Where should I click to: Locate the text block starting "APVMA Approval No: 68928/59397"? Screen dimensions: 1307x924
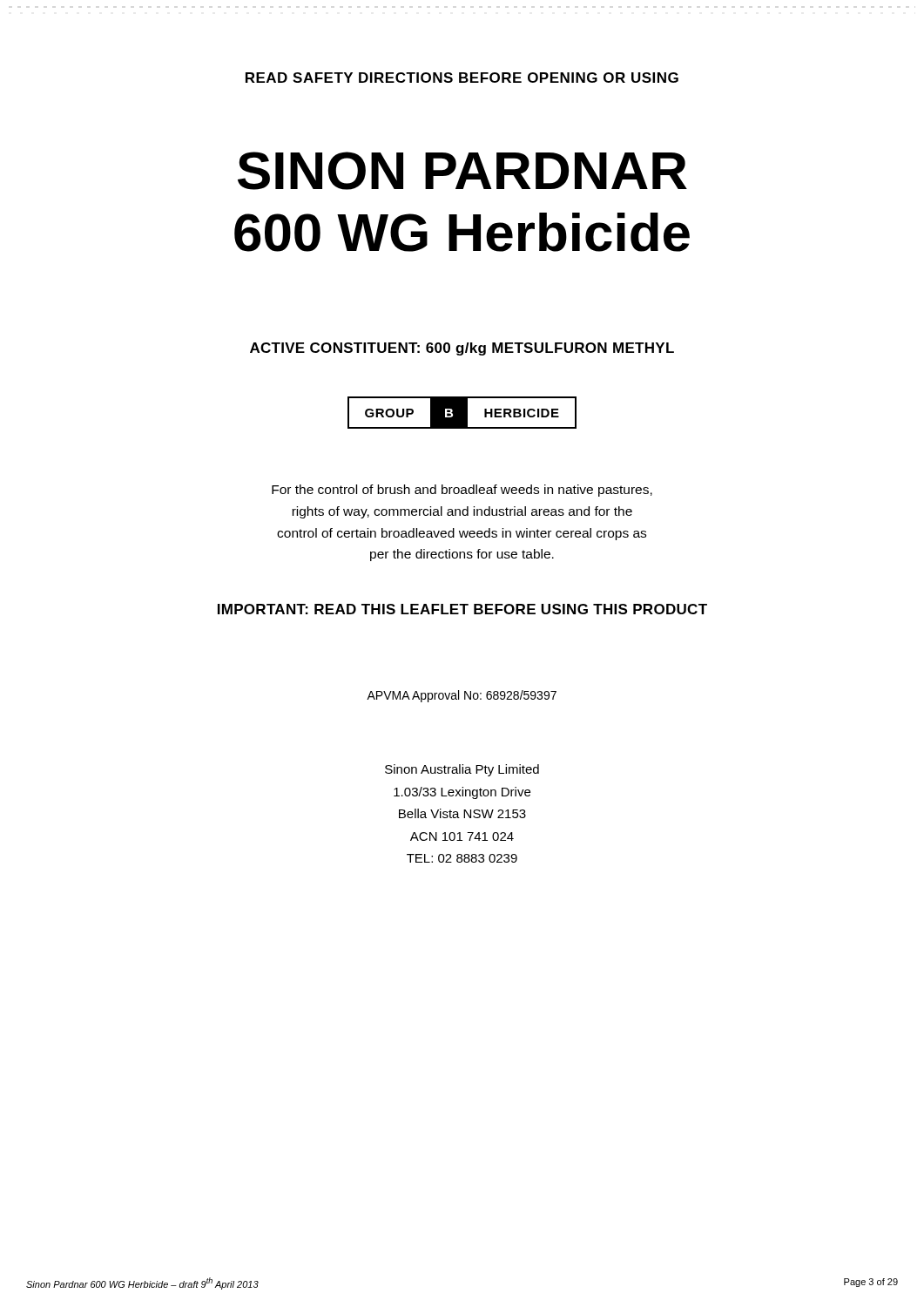pos(462,695)
